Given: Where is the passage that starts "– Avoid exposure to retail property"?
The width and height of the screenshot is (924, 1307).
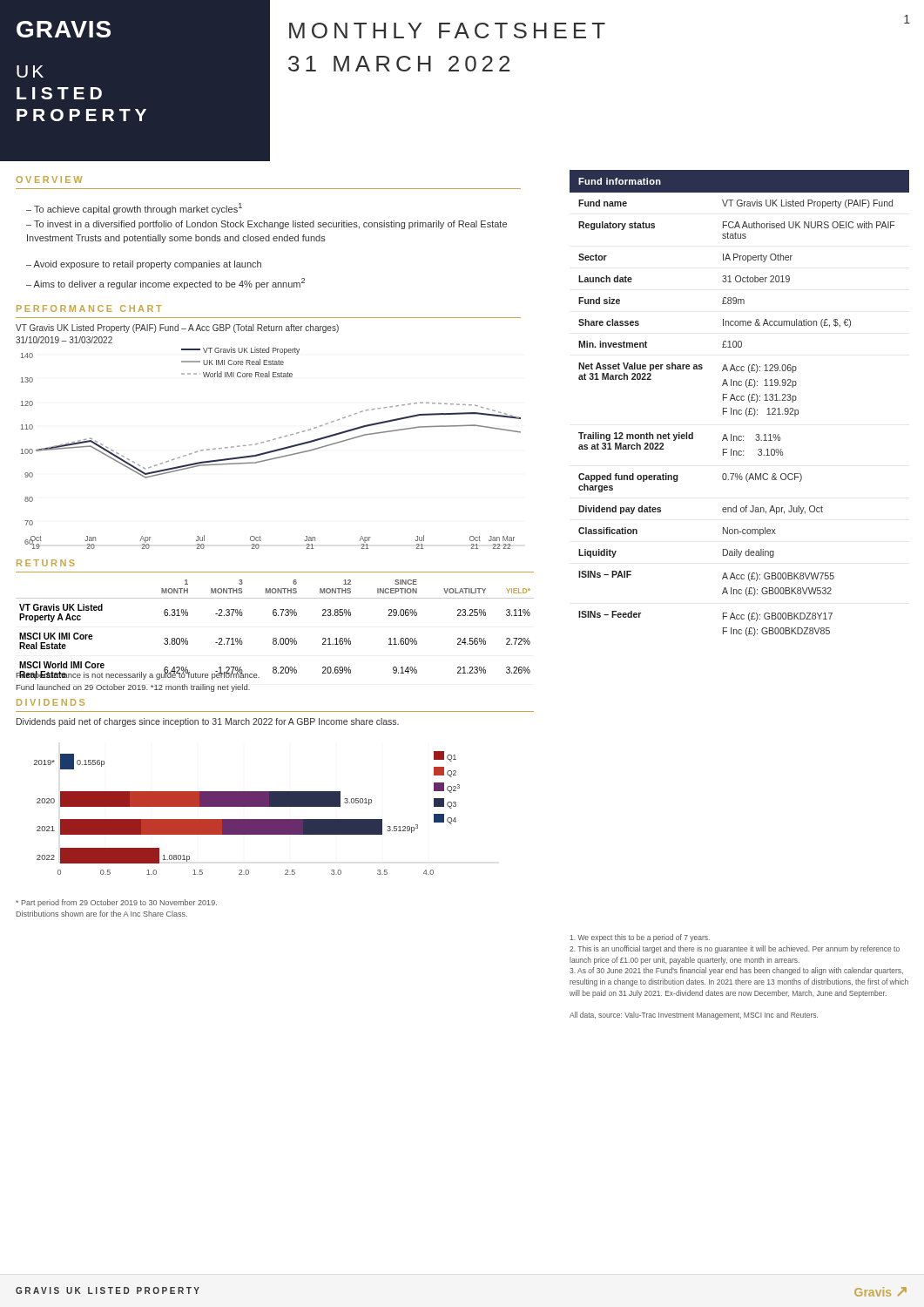Looking at the screenshot, I should click(144, 264).
